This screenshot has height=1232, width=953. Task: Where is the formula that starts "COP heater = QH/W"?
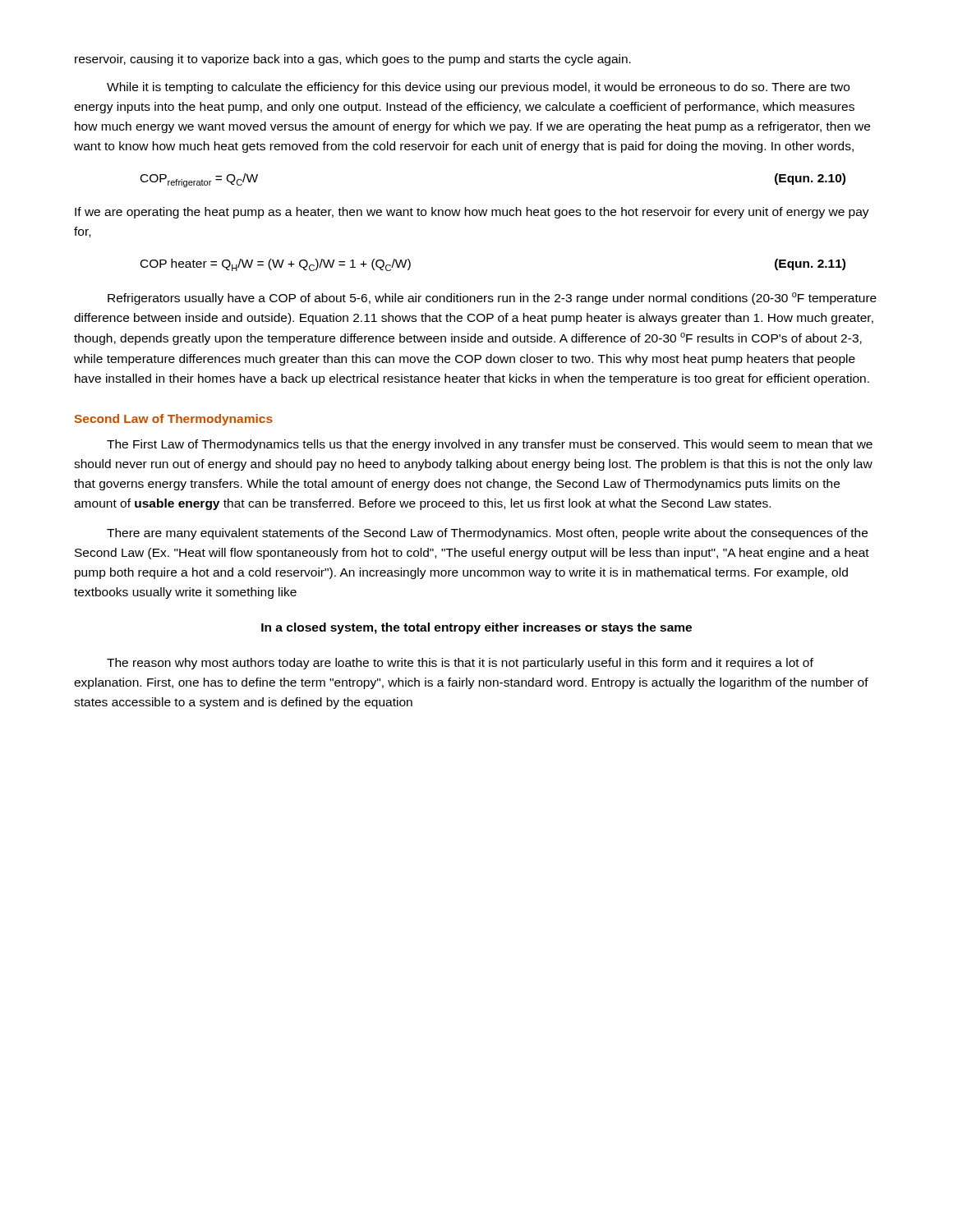[276, 265]
